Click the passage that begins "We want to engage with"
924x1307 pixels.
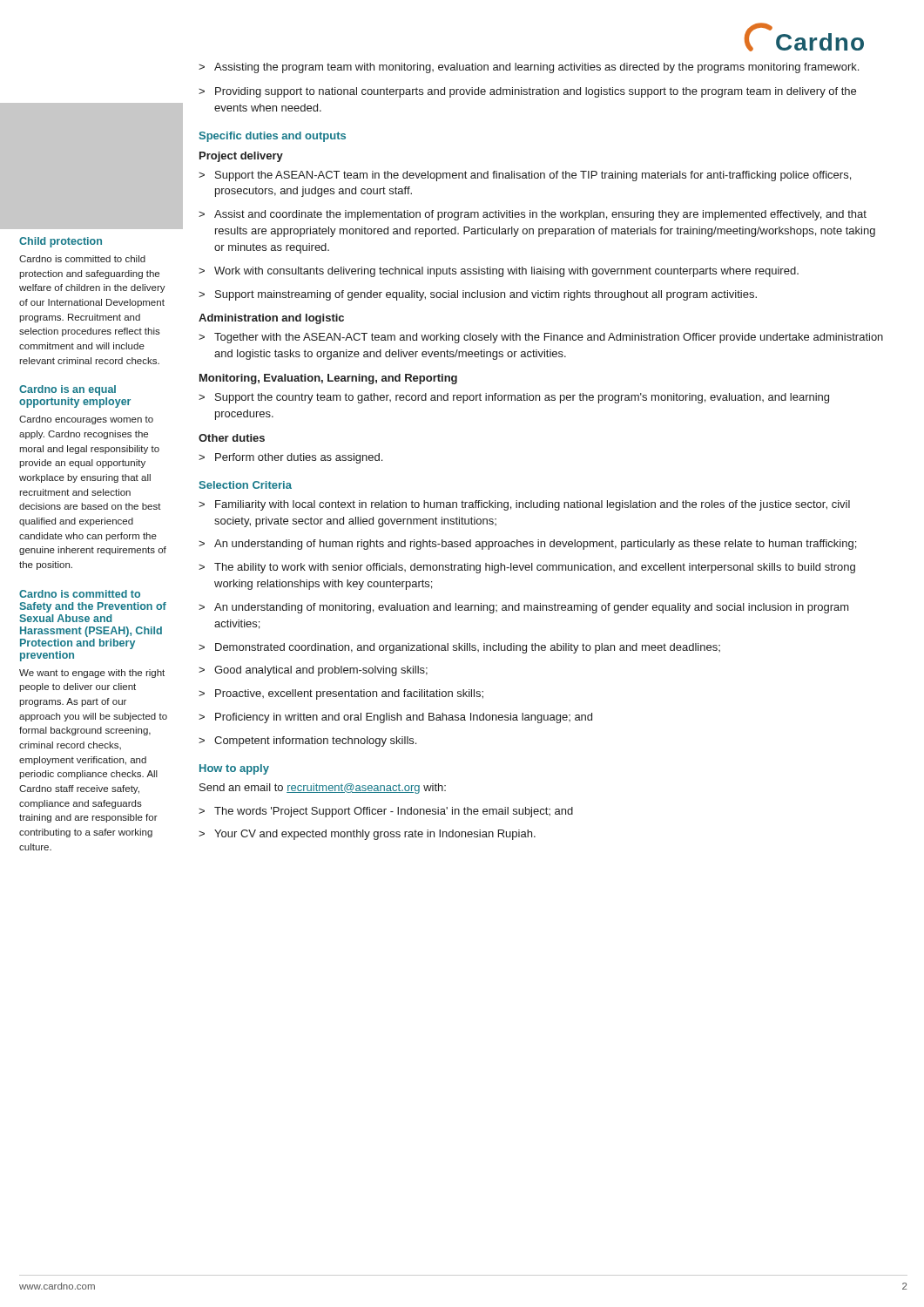pyautogui.click(x=93, y=760)
